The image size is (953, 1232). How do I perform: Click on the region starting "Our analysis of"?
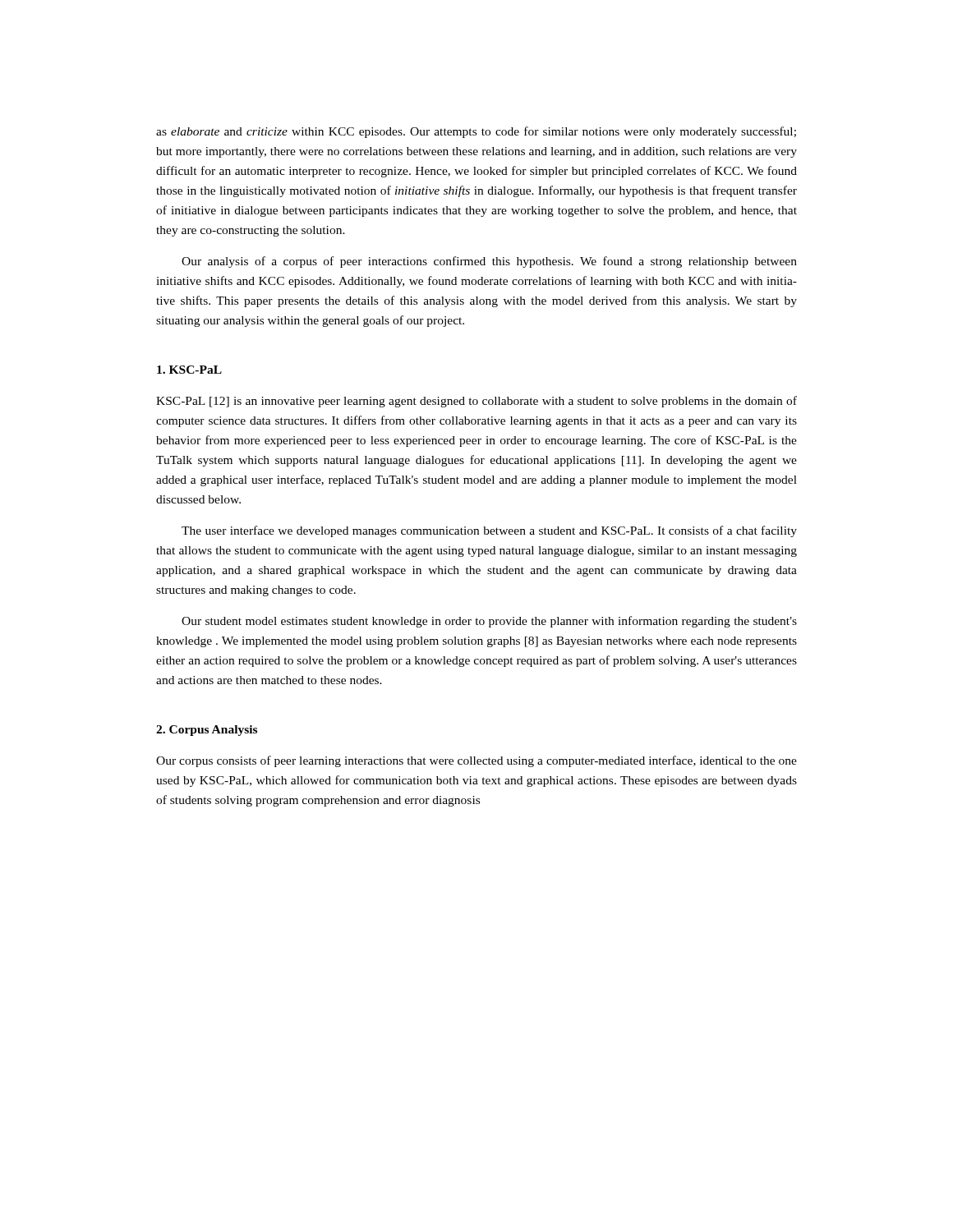[x=476, y=291]
